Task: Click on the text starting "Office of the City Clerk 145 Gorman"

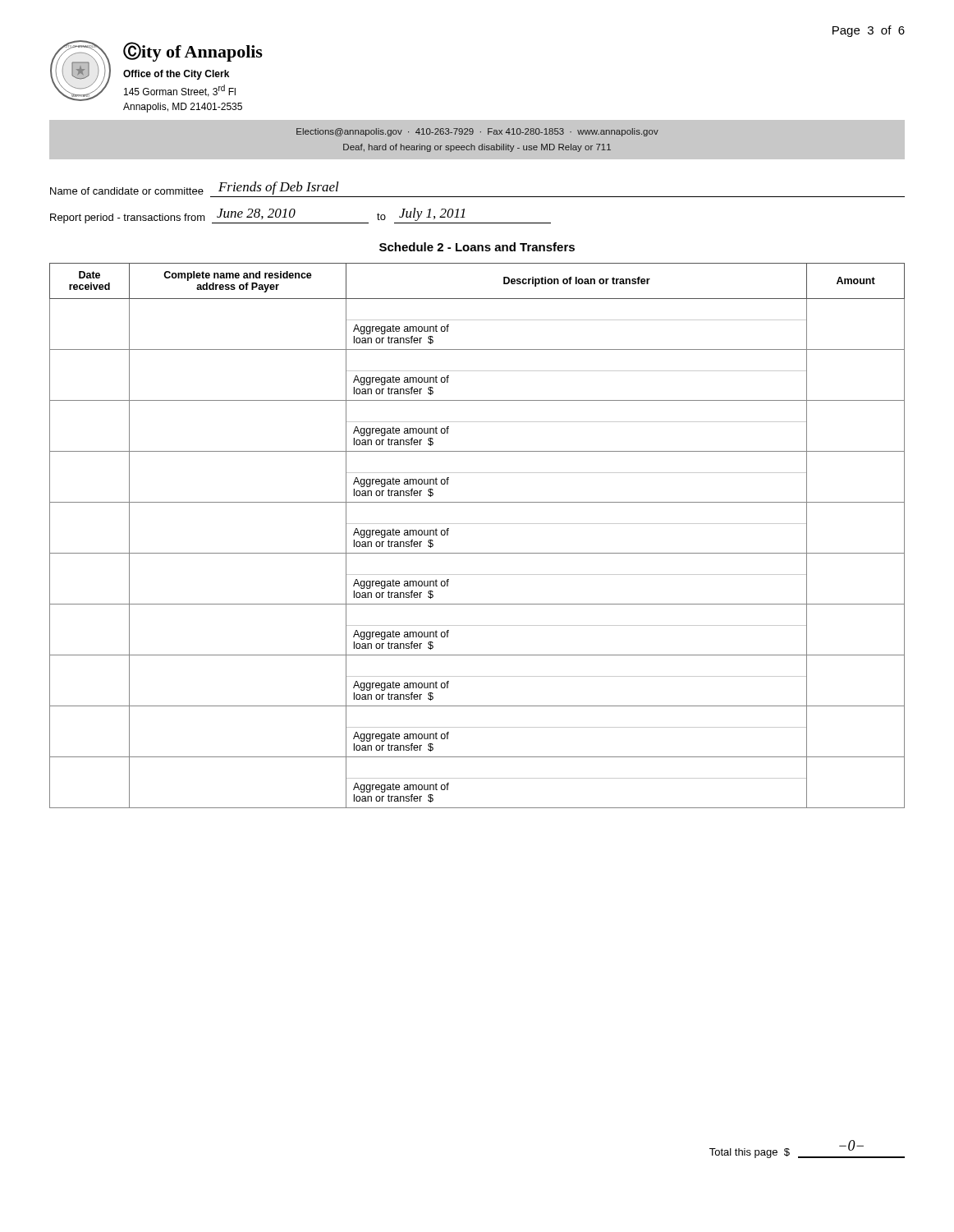Action: [183, 90]
